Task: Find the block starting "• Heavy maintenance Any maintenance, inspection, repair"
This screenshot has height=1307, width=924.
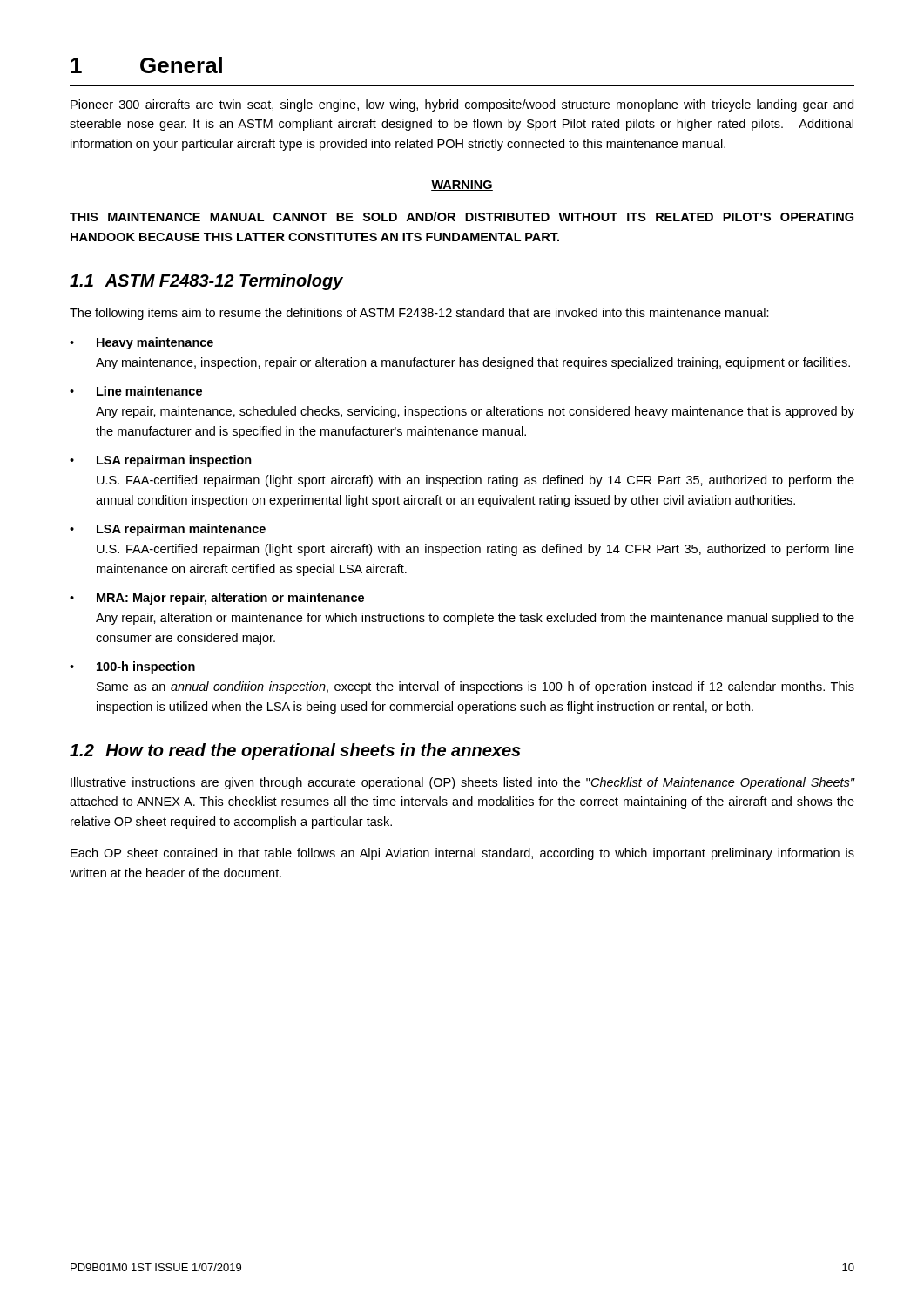Action: pos(462,354)
